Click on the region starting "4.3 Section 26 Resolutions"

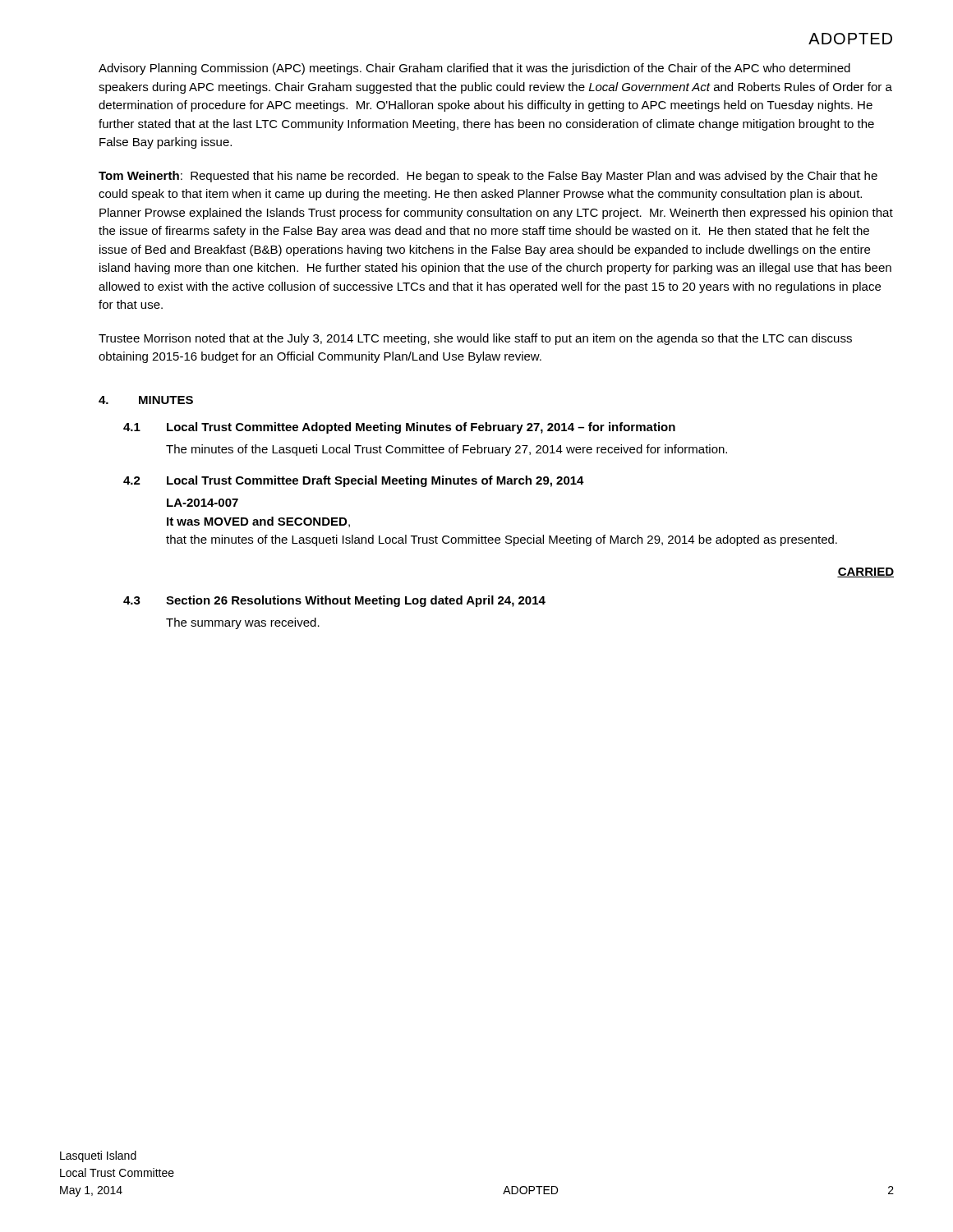point(334,600)
